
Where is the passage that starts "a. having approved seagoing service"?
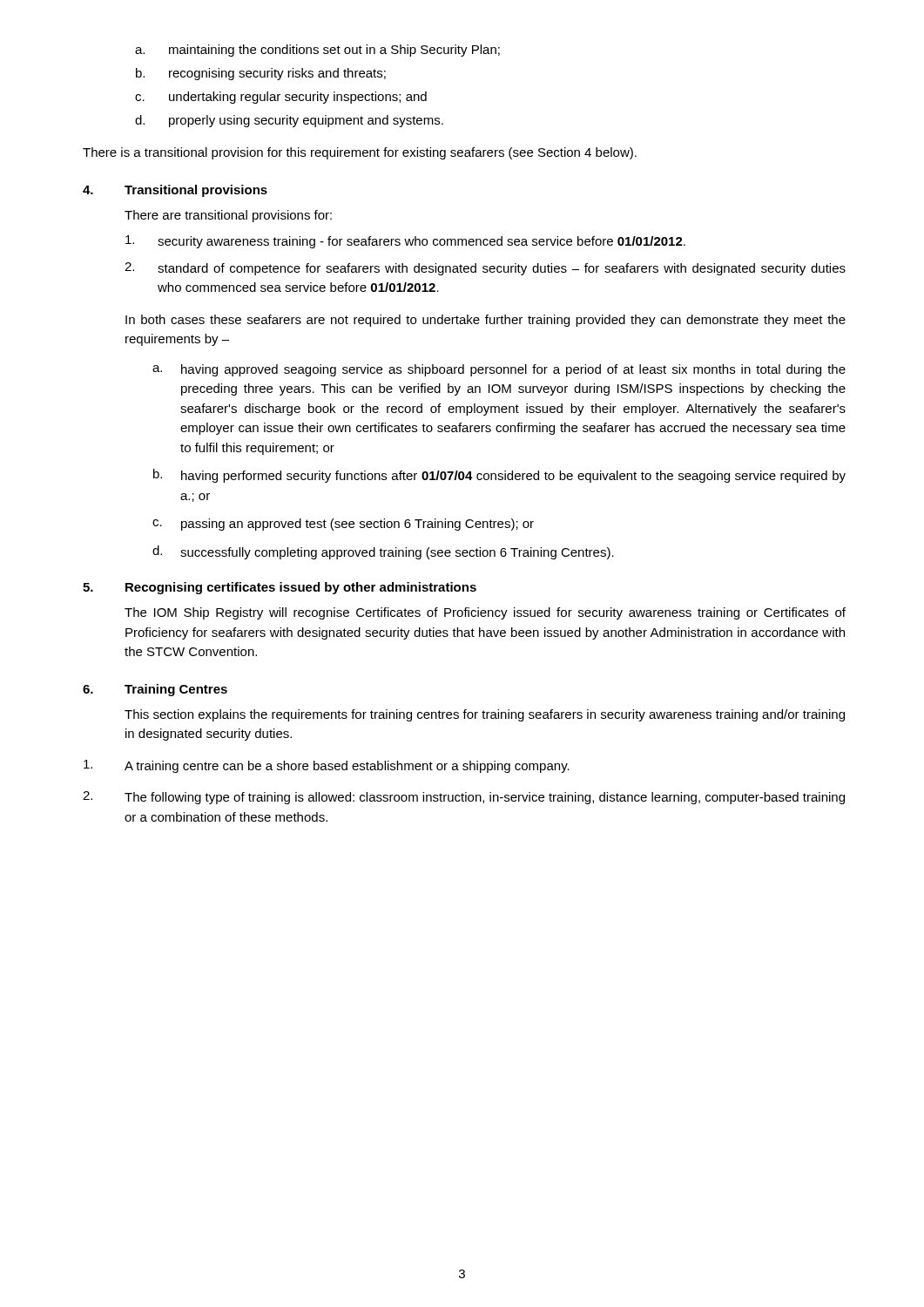click(499, 408)
